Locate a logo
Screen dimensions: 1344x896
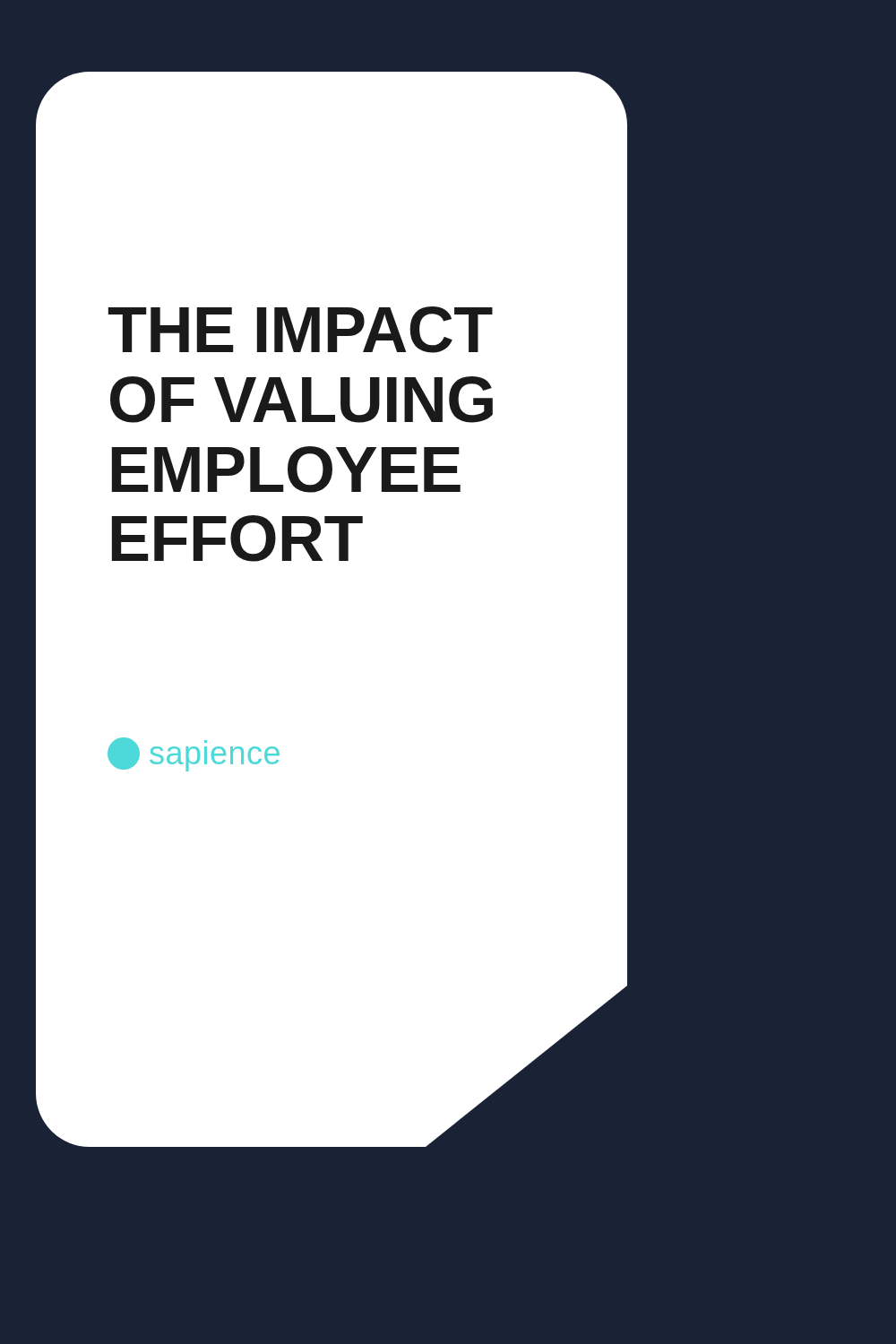click(194, 754)
